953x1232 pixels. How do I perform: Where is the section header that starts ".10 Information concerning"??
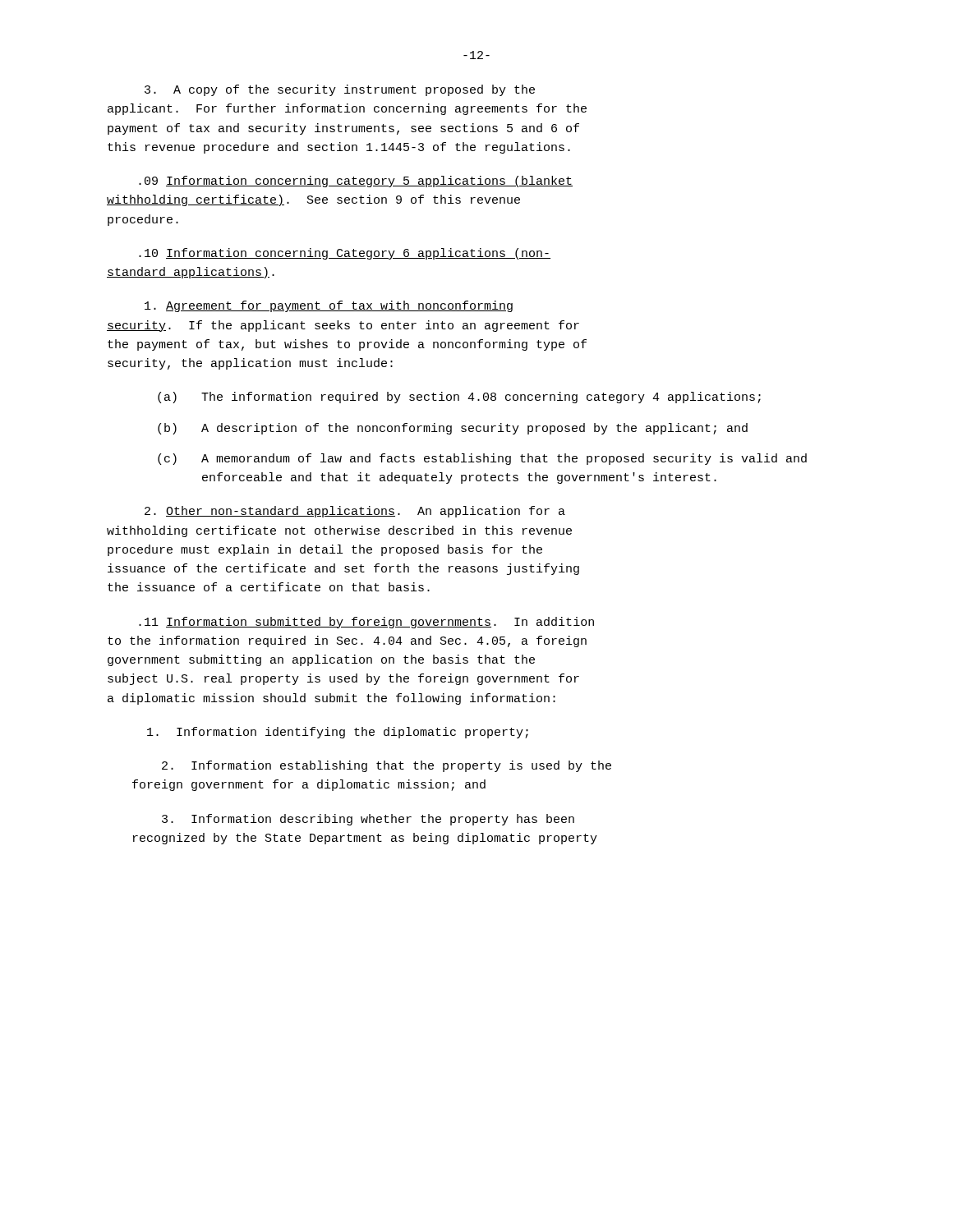click(329, 264)
